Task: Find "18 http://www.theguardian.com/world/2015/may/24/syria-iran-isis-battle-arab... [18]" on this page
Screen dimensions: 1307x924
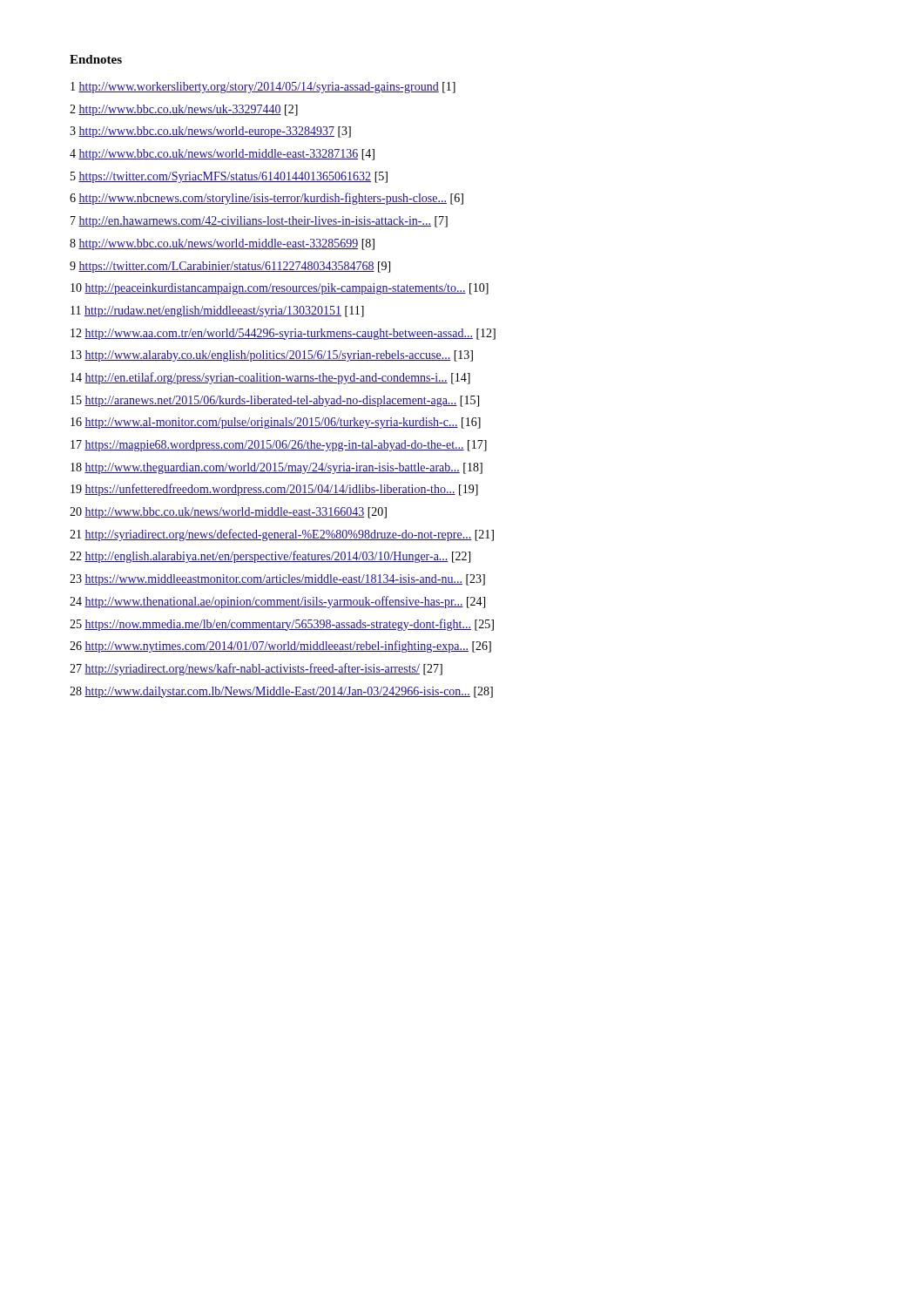Action: 276,467
